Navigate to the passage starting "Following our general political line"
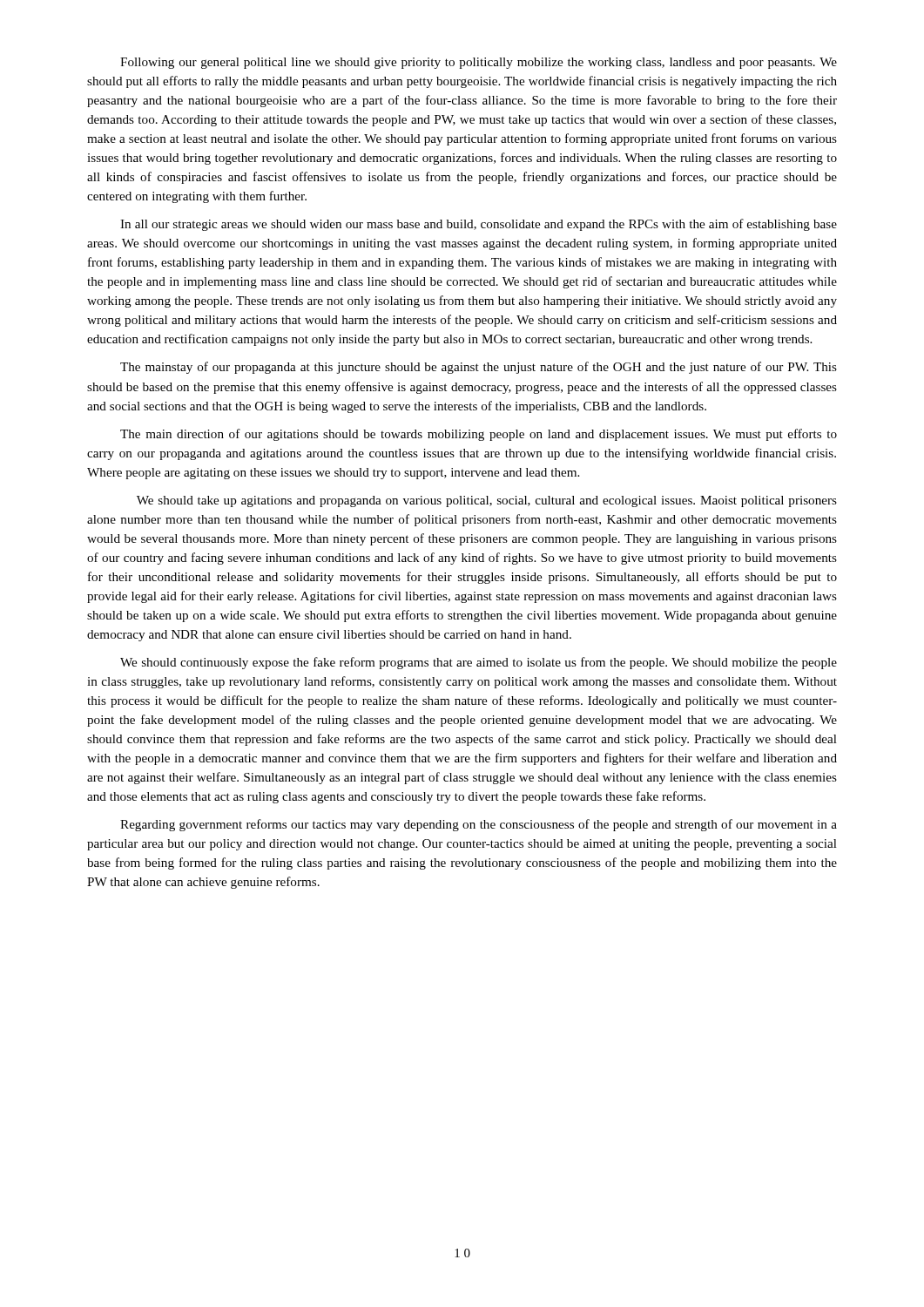Viewport: 924px width, 1307px height. coord(462,129)
